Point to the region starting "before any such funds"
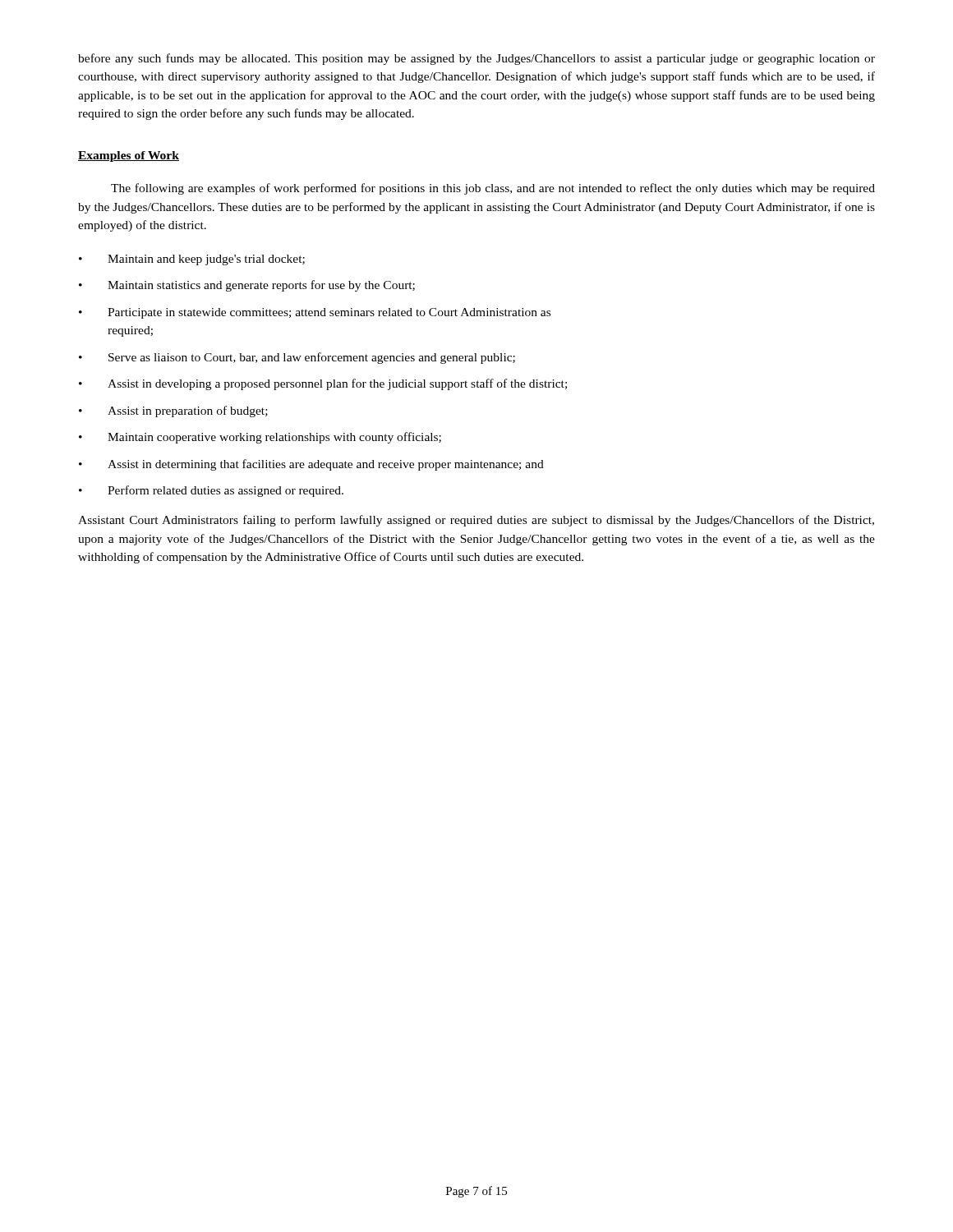 pyautogui.click(x=476, y=86)
